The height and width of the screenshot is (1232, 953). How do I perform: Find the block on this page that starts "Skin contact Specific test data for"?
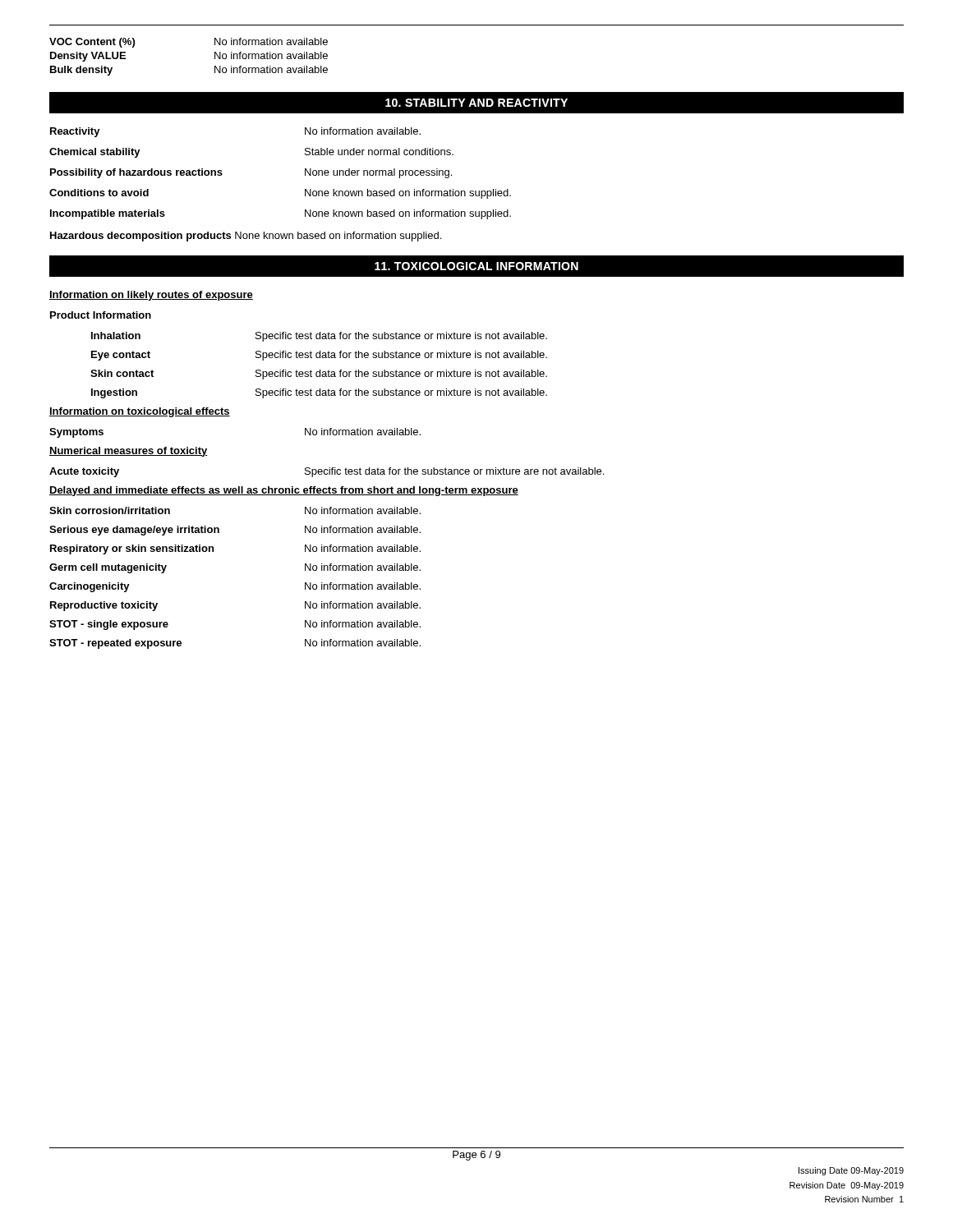(497, 373)
